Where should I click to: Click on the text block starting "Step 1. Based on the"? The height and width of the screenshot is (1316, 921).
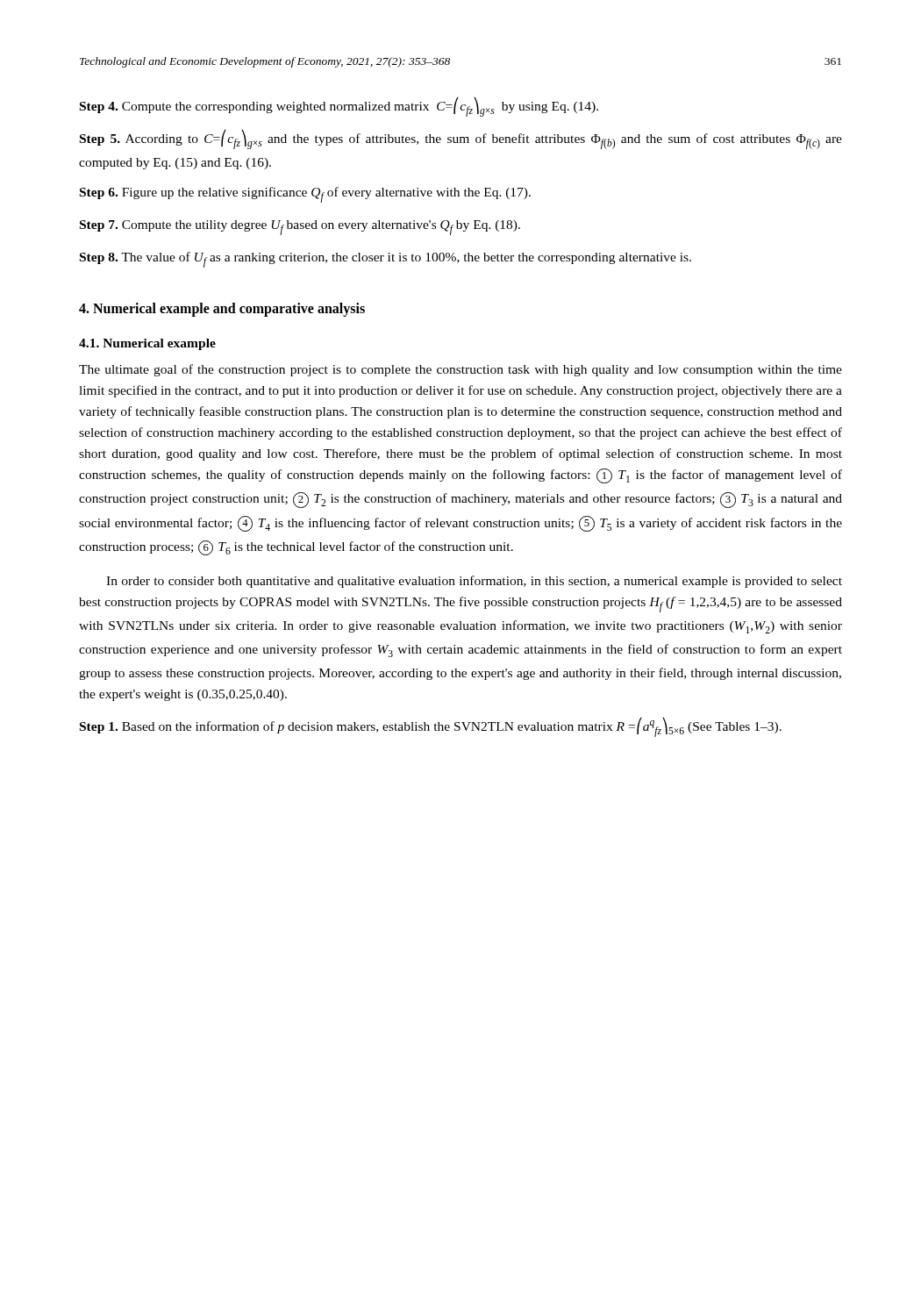[x=460, y=728]
